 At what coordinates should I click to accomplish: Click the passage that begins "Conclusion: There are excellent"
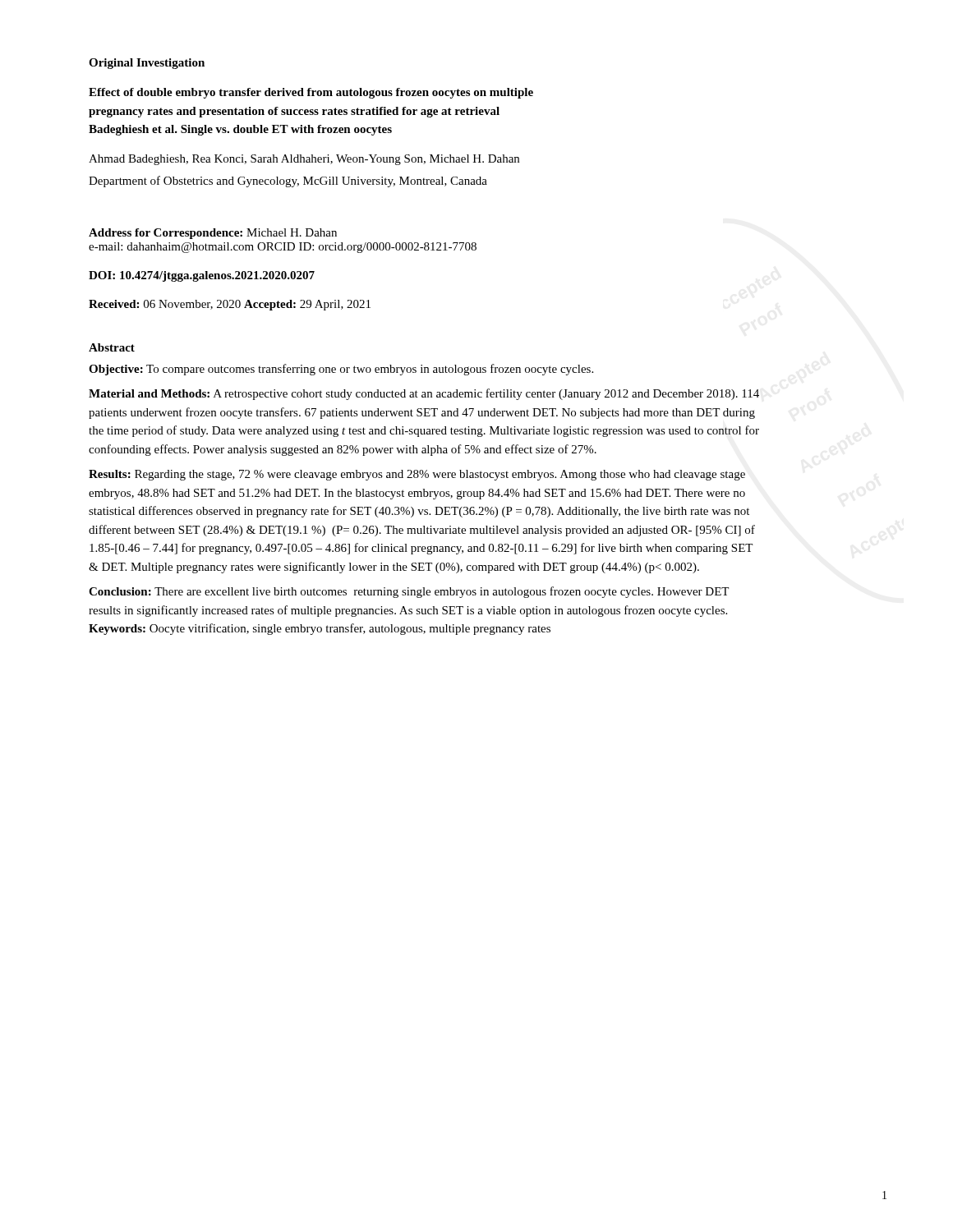(x=409, y=610)
